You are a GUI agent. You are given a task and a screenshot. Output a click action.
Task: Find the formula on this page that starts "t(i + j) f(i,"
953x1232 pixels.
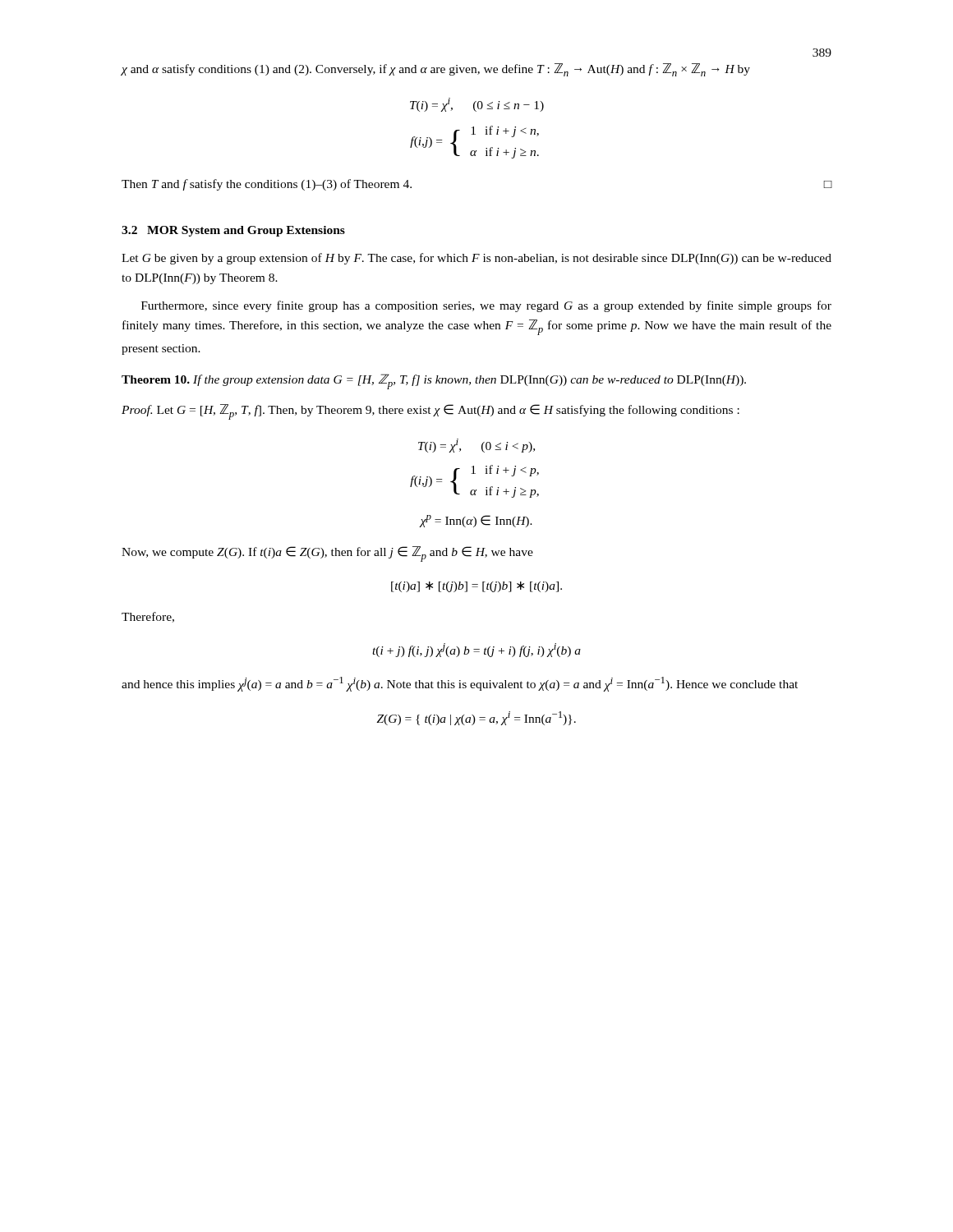[476, 649]
